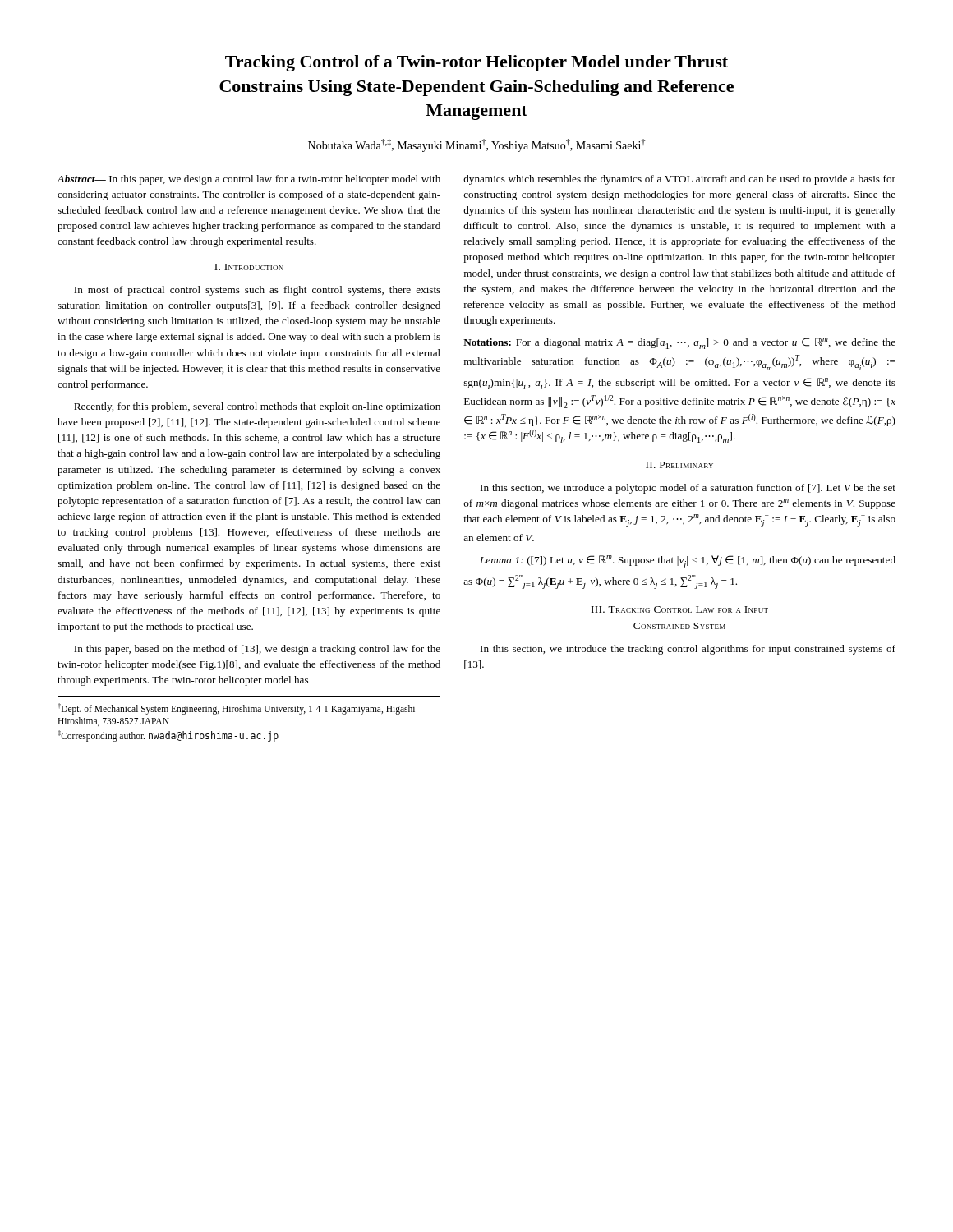Locate the section header that says "II. Preliminary"
This screenshot has height=1232, width=953.
679,464
